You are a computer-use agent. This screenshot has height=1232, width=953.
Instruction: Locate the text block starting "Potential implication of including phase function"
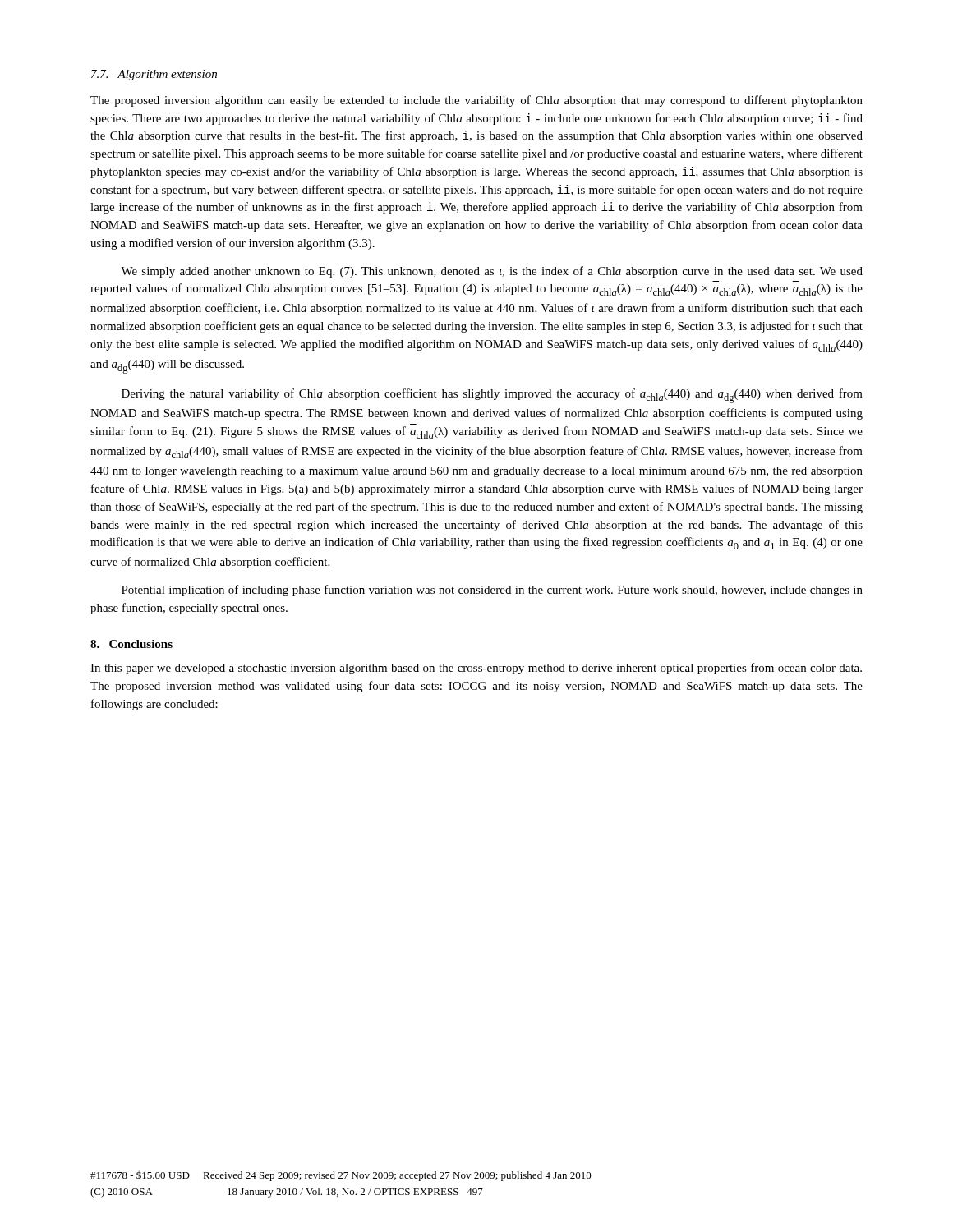(476, 599)
